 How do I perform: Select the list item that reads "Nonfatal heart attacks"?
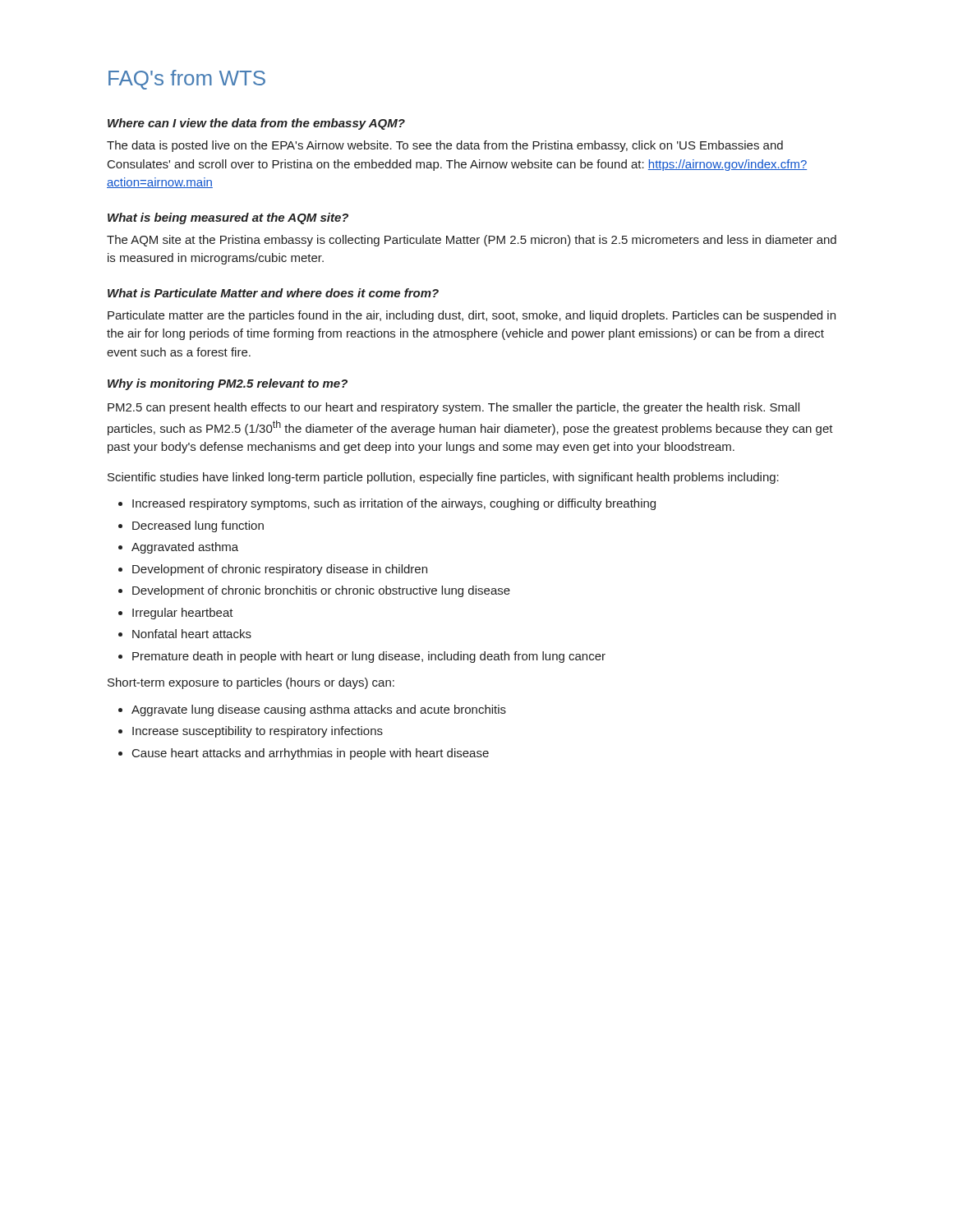[192, 634]
